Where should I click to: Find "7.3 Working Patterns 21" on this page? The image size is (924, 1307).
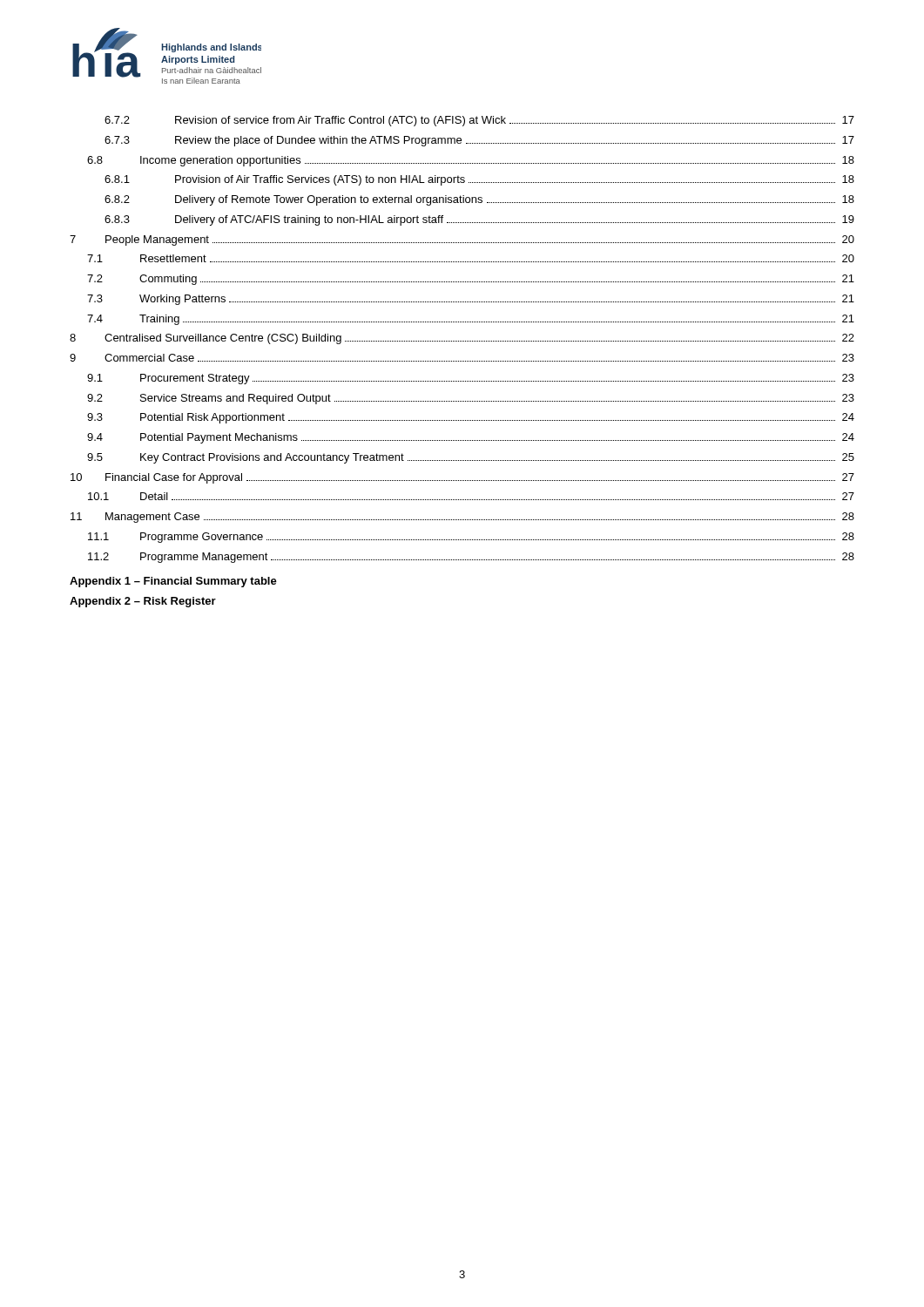point(462,299)
